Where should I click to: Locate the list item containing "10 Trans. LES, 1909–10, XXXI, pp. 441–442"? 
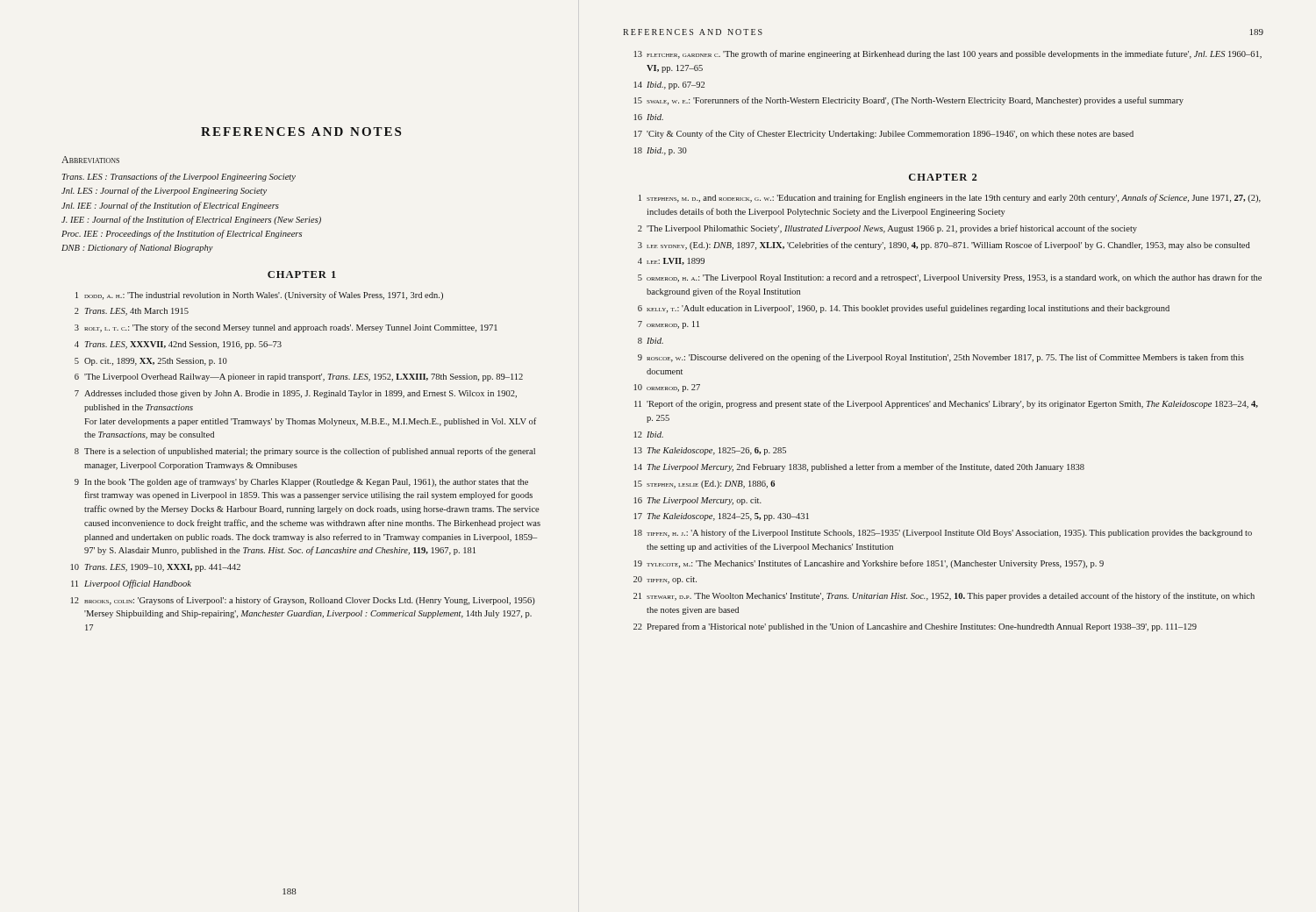[x=156, y=568]
